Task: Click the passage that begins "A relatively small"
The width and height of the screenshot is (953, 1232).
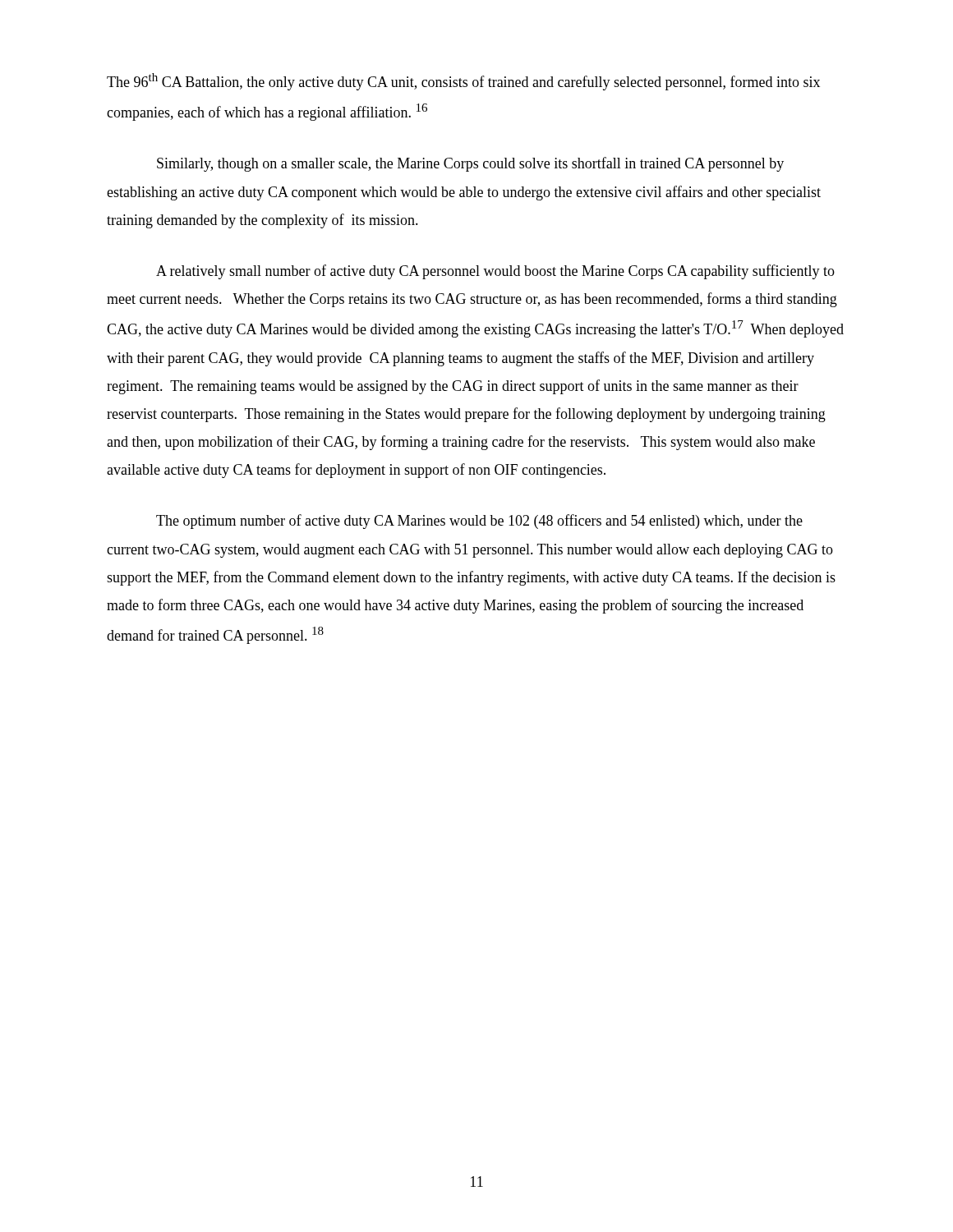Action: [475, 371]
